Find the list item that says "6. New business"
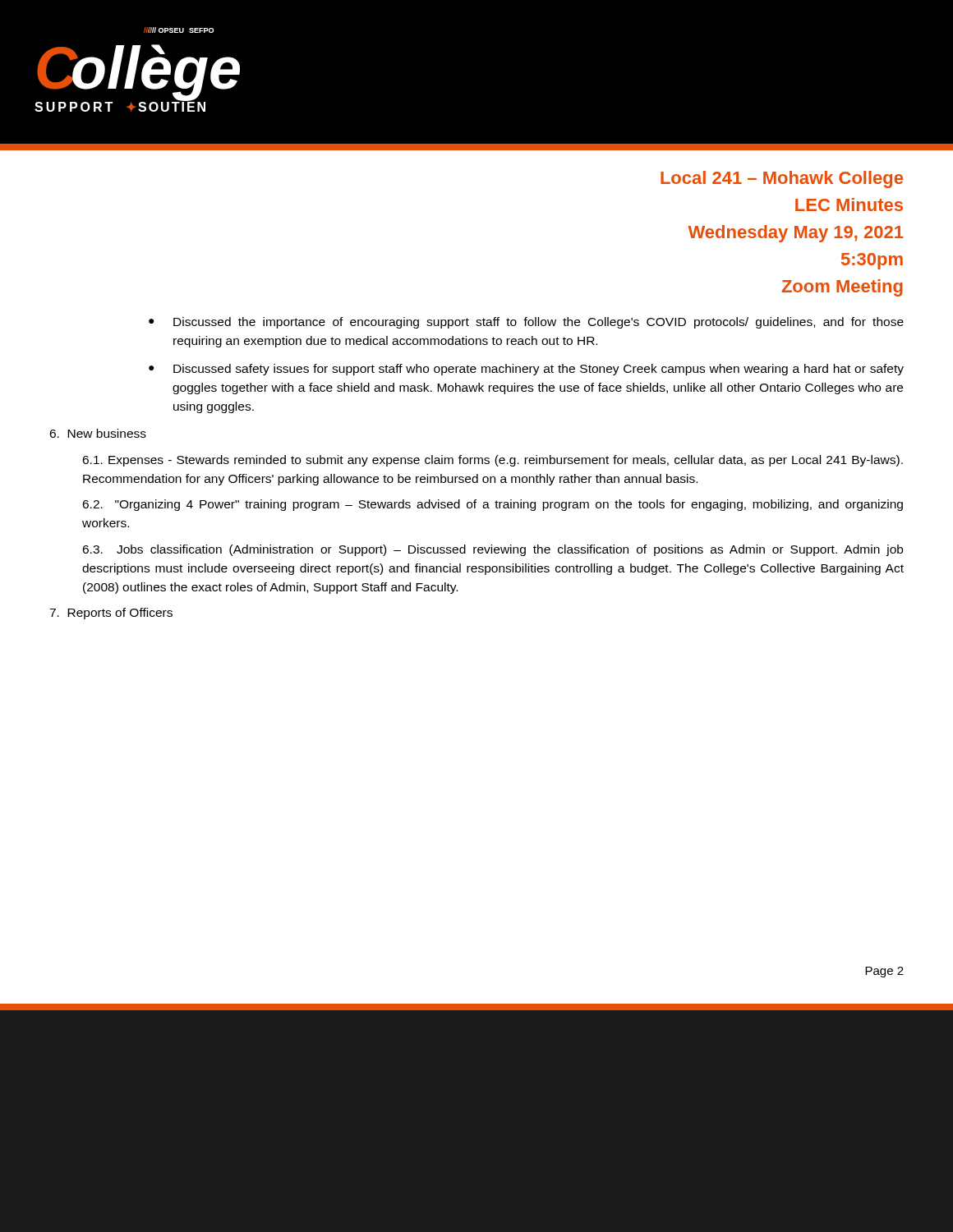Image resolution: width=953 pixels, height=1232 pixels. click(98, 433)
